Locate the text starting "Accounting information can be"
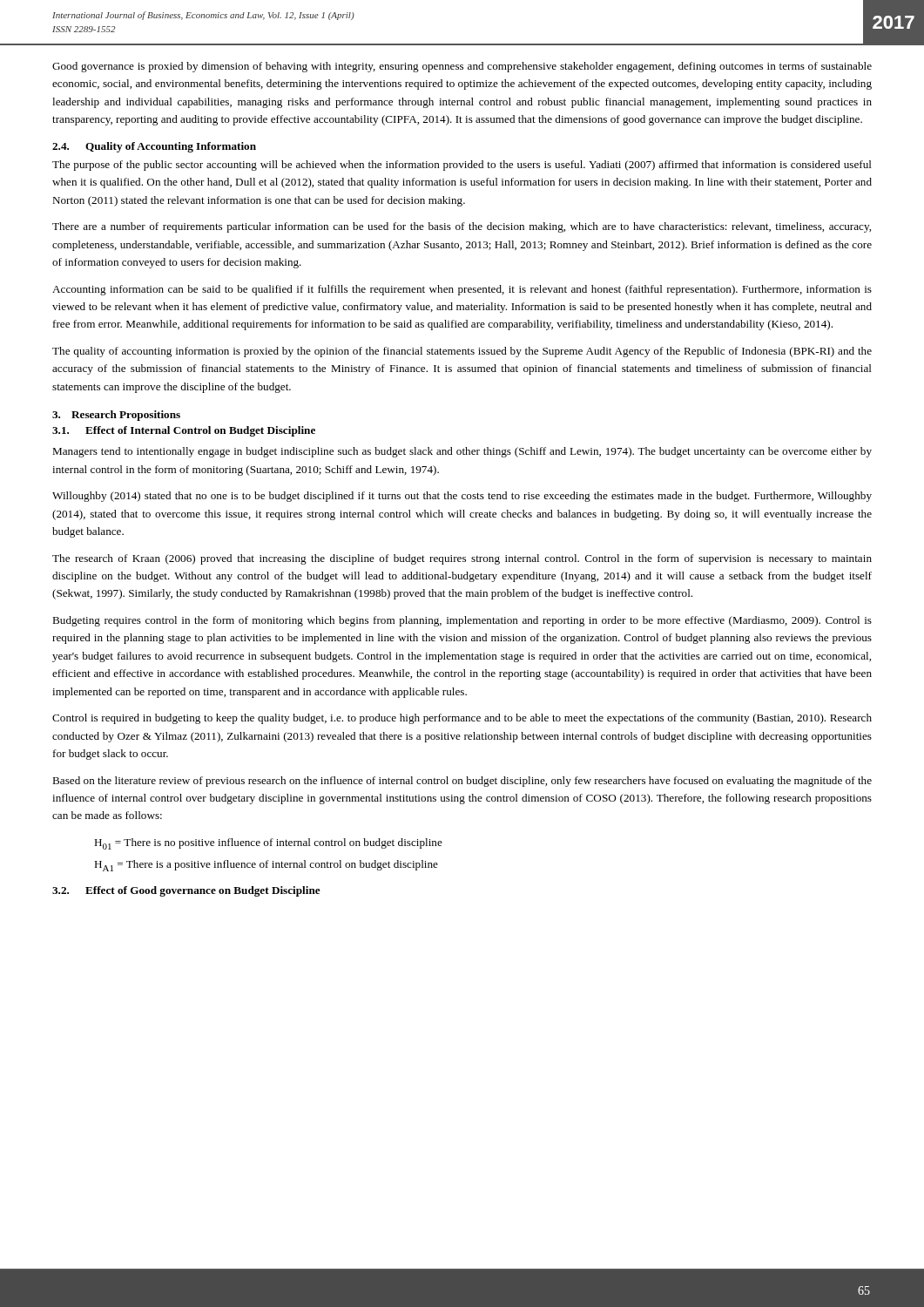924x1307 pixels. tap(462, 306)
